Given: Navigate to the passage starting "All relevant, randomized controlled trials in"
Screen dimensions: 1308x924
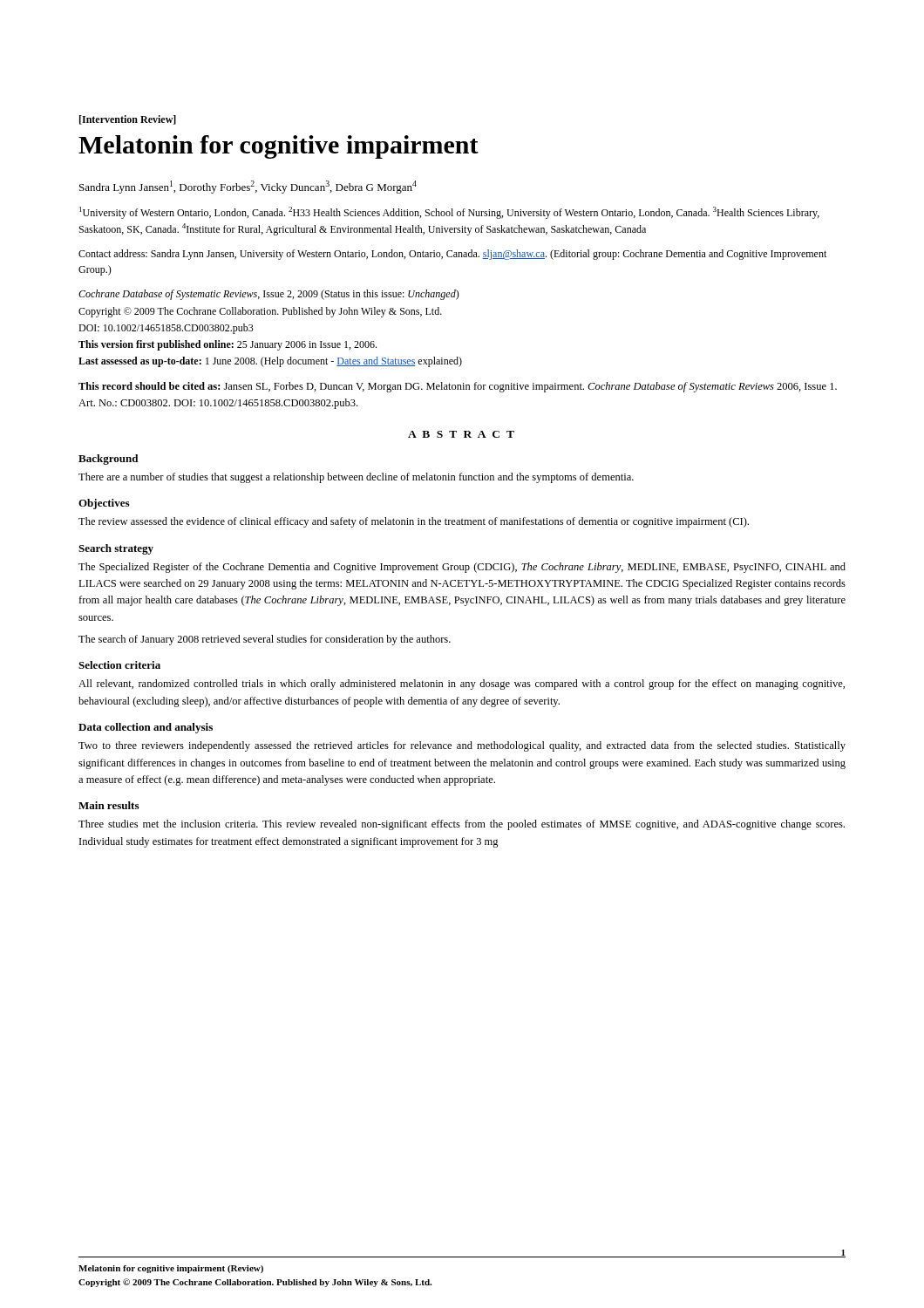Looking at the screenshot, I should click(x=462, y=692).
